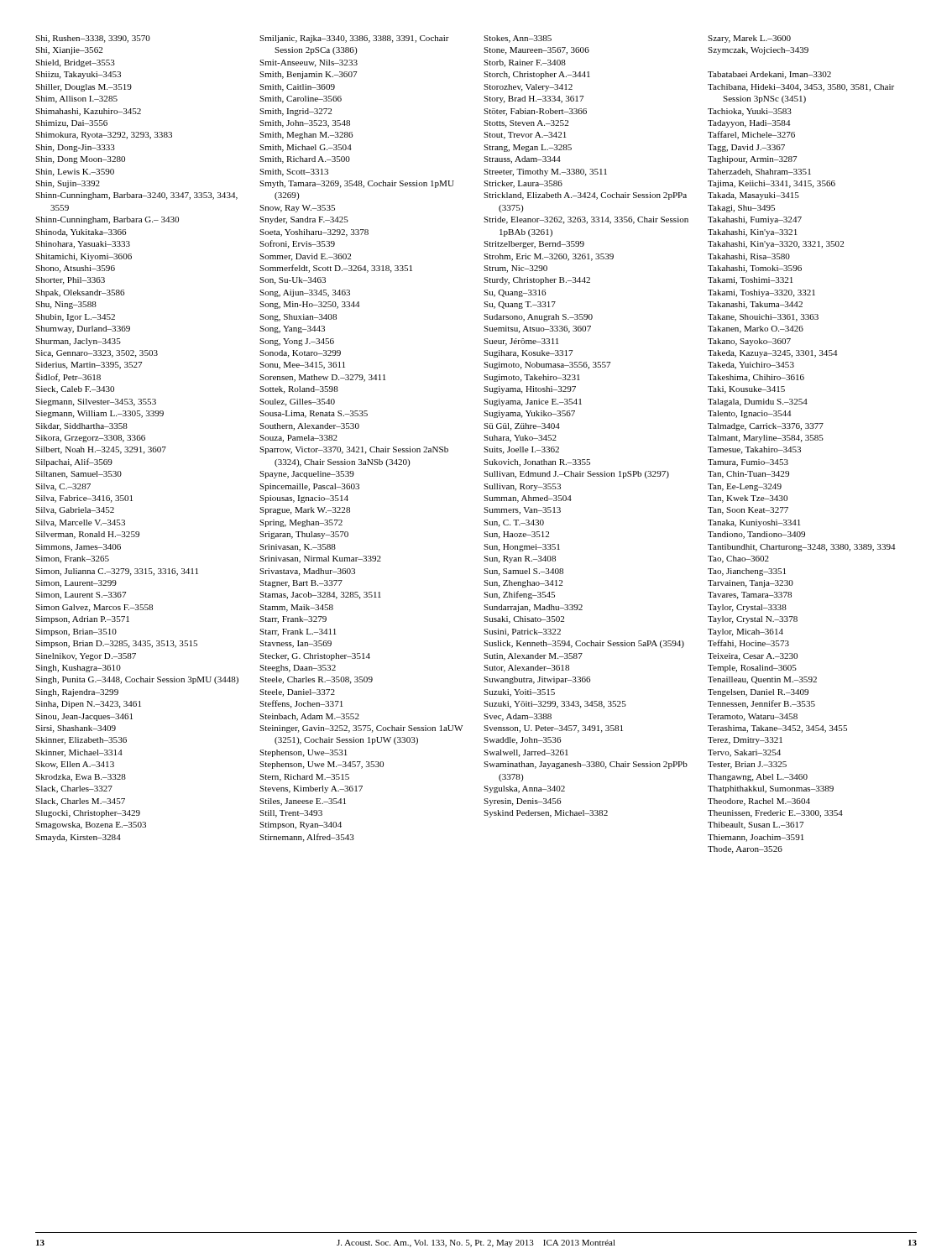
Task: Navigate to the text block starting "Szary, Marek L.–3600 Szymczak, Wojciech–3439 Tabatabaei"
Action: click(812, 443)
